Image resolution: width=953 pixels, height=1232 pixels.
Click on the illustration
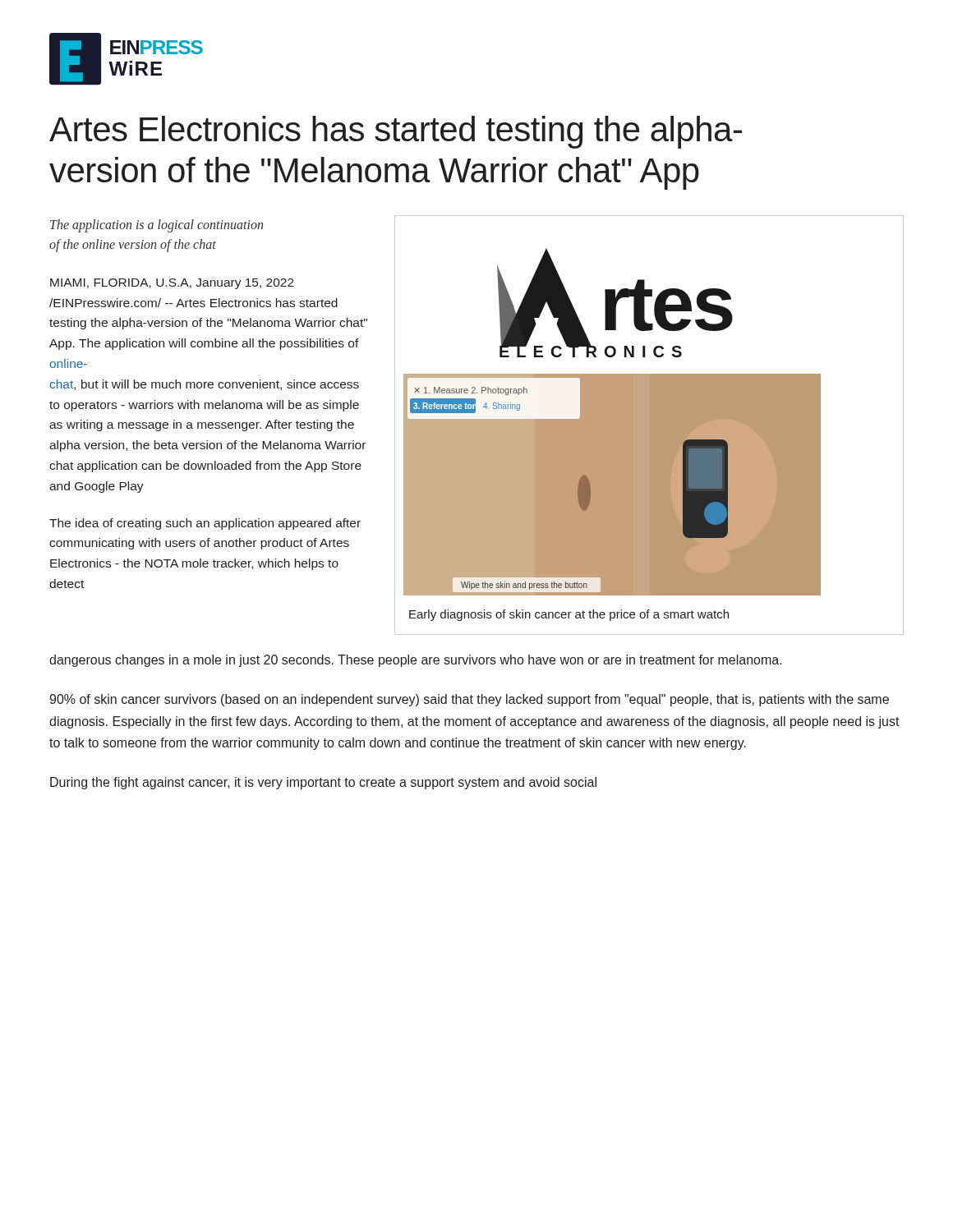(x=649, y=425)
